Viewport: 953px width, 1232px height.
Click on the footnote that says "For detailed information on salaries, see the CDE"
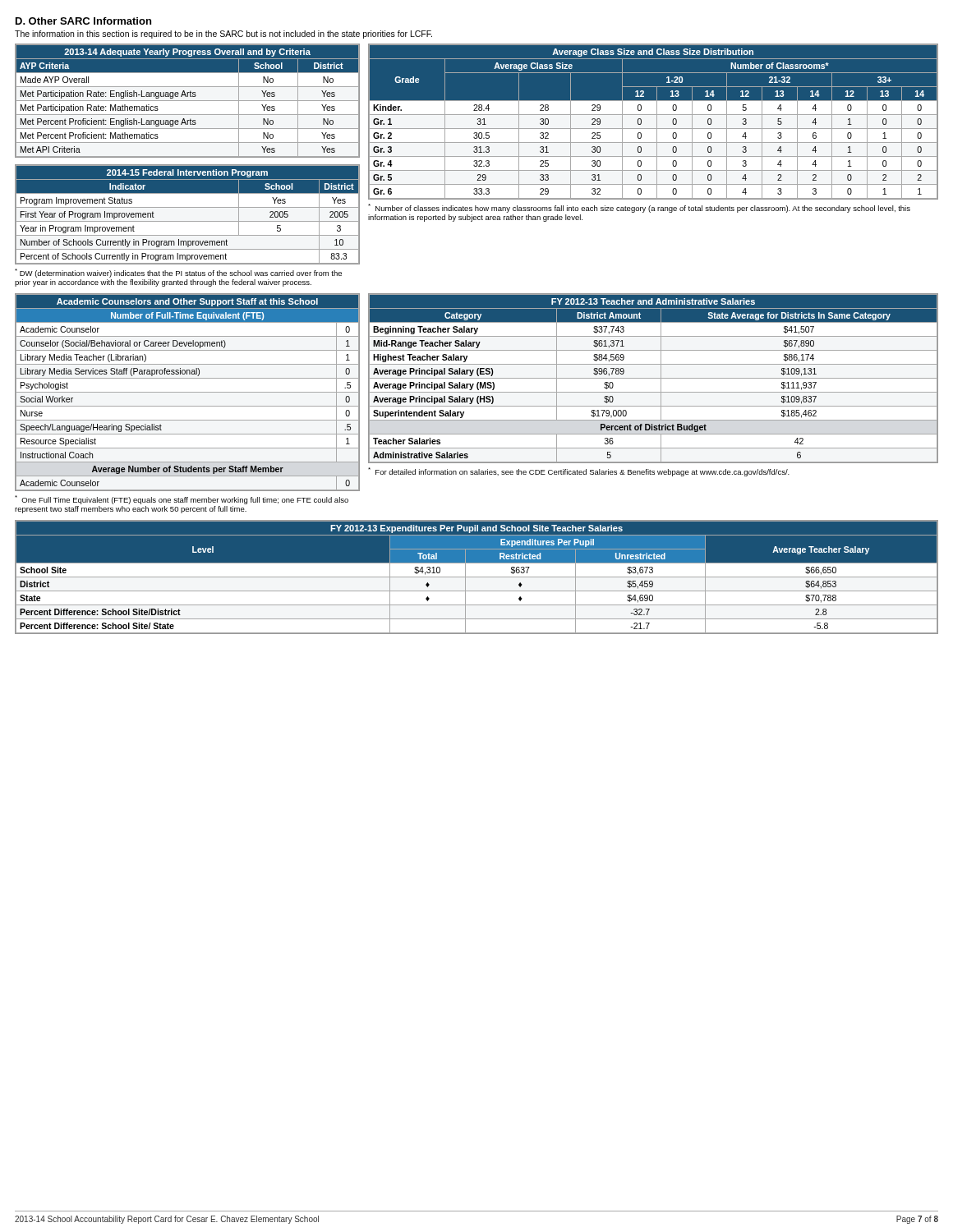tap(579, 471)
